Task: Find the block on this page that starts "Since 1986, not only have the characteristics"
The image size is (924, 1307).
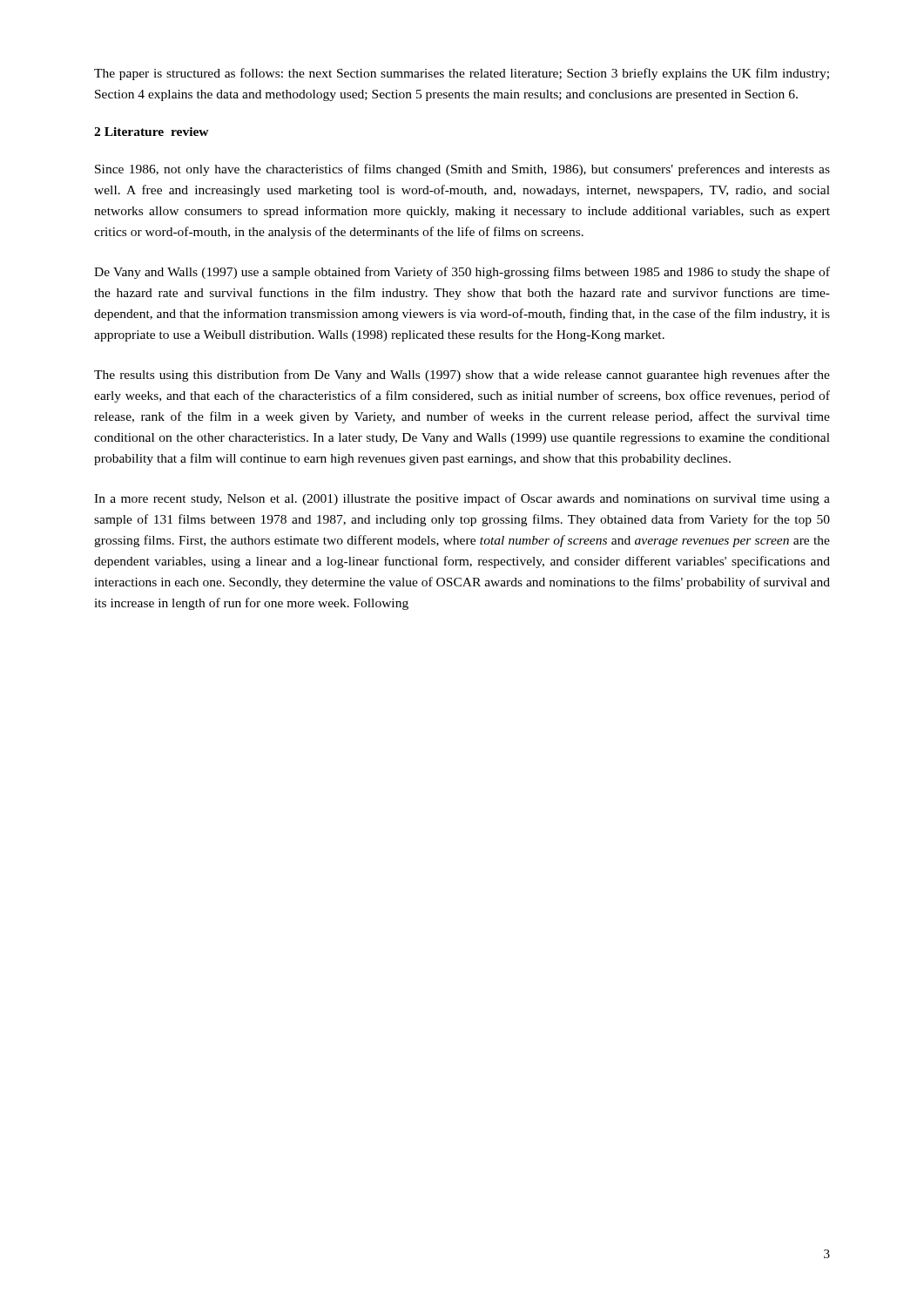Action: (x=462, y=200)
